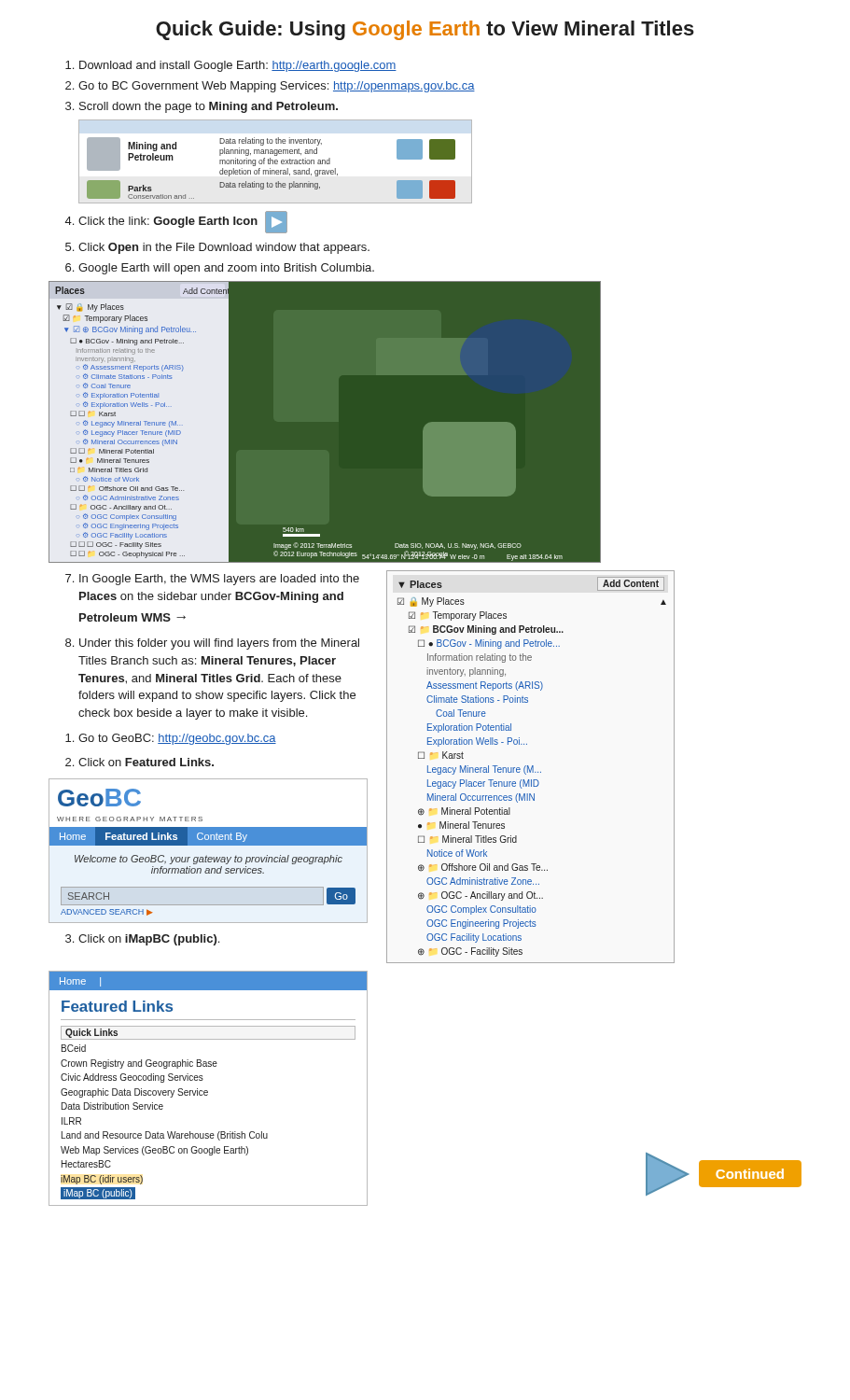This screenshot has height=1400, width=850.
Task: Click on the region starting "Scroll down the"
Action: 209,107
